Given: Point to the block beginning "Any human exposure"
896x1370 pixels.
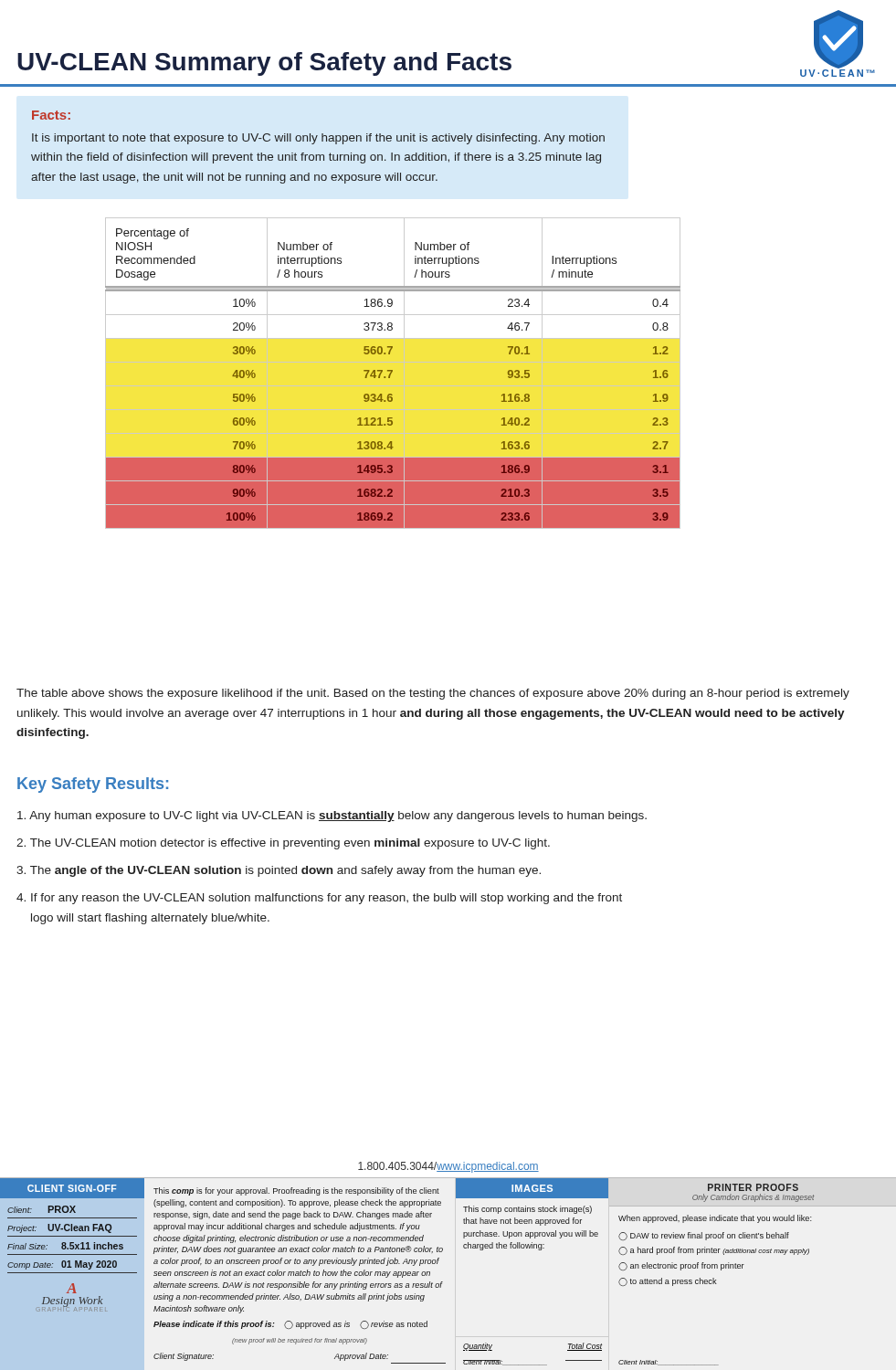Looking at the screenshot, I should pyautogui.click(x=332, y=815).
